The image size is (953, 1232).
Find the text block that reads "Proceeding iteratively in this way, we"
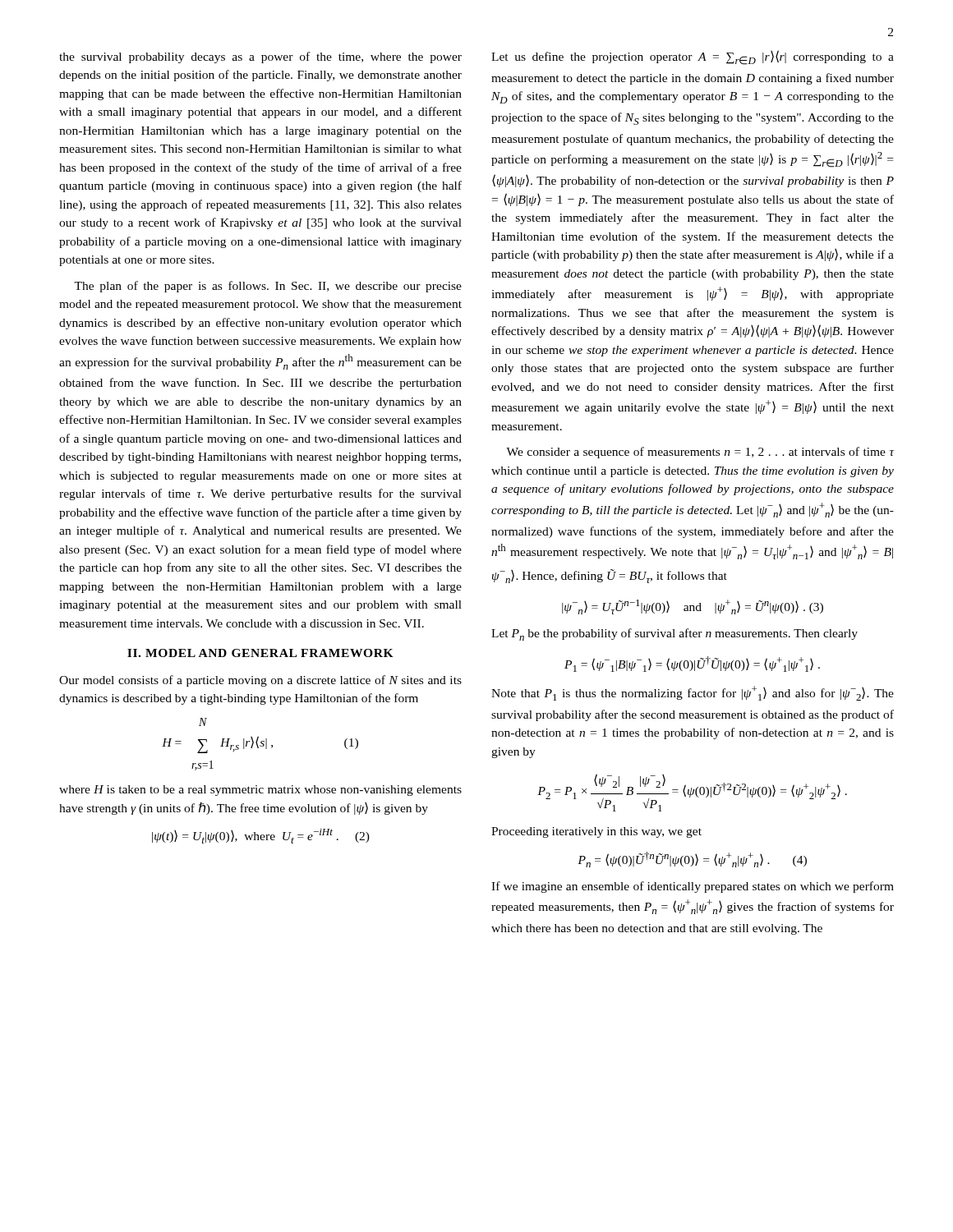point(693,831)
